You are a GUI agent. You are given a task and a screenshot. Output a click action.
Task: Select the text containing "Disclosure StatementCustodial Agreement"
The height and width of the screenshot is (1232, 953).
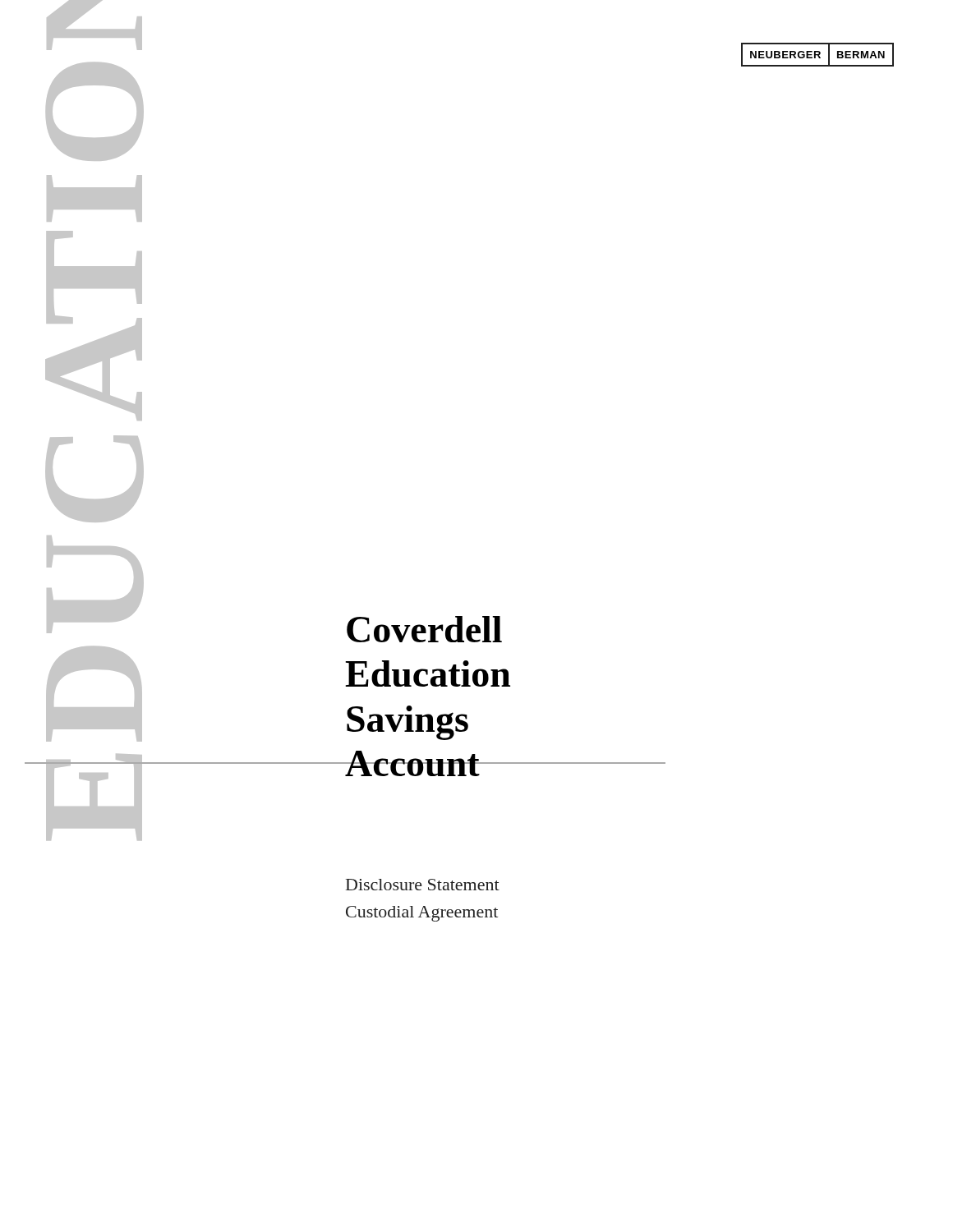(x=423, y=885)
